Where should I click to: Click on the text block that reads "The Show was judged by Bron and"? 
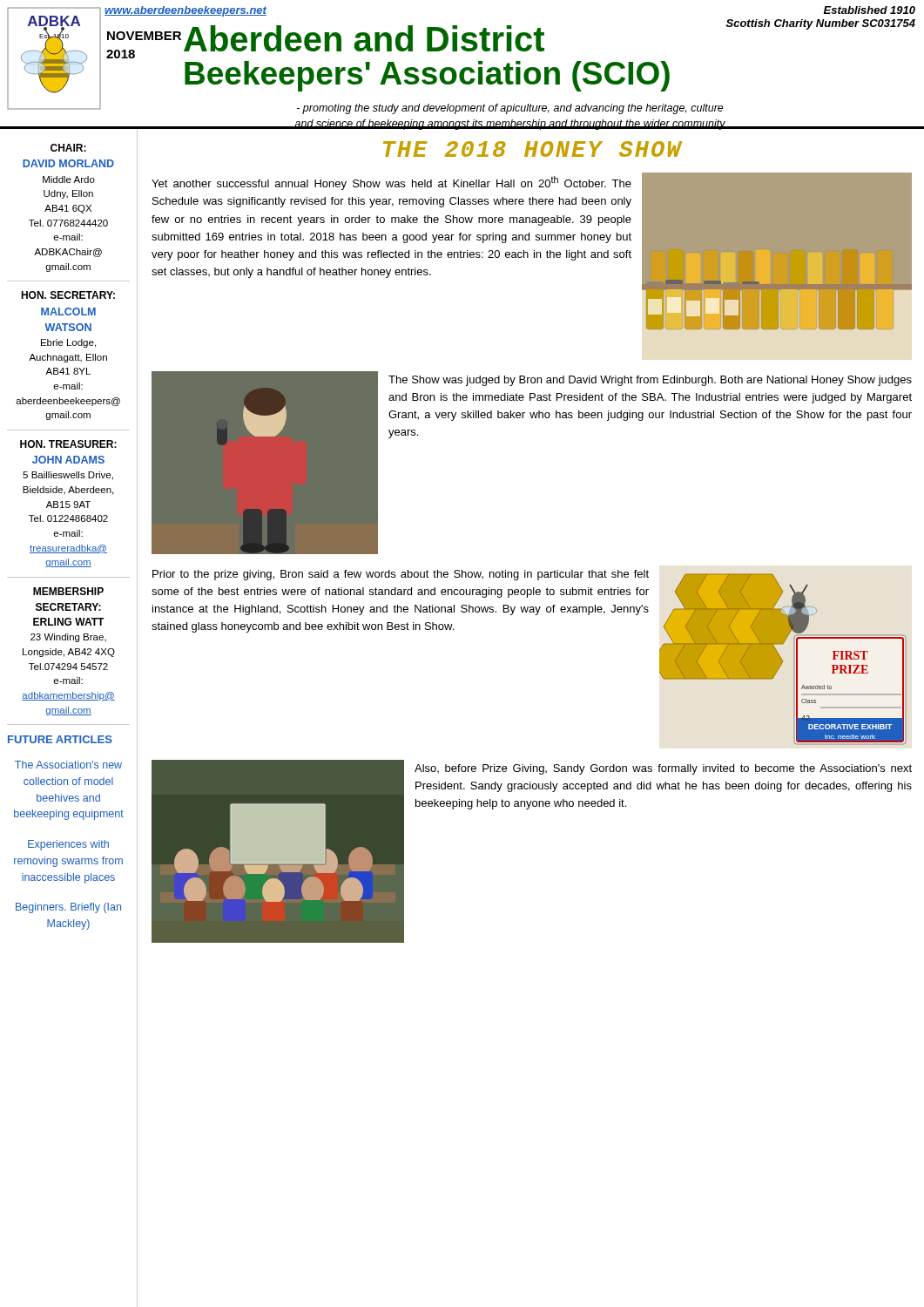pyautogui.click(x=650, y=406)
